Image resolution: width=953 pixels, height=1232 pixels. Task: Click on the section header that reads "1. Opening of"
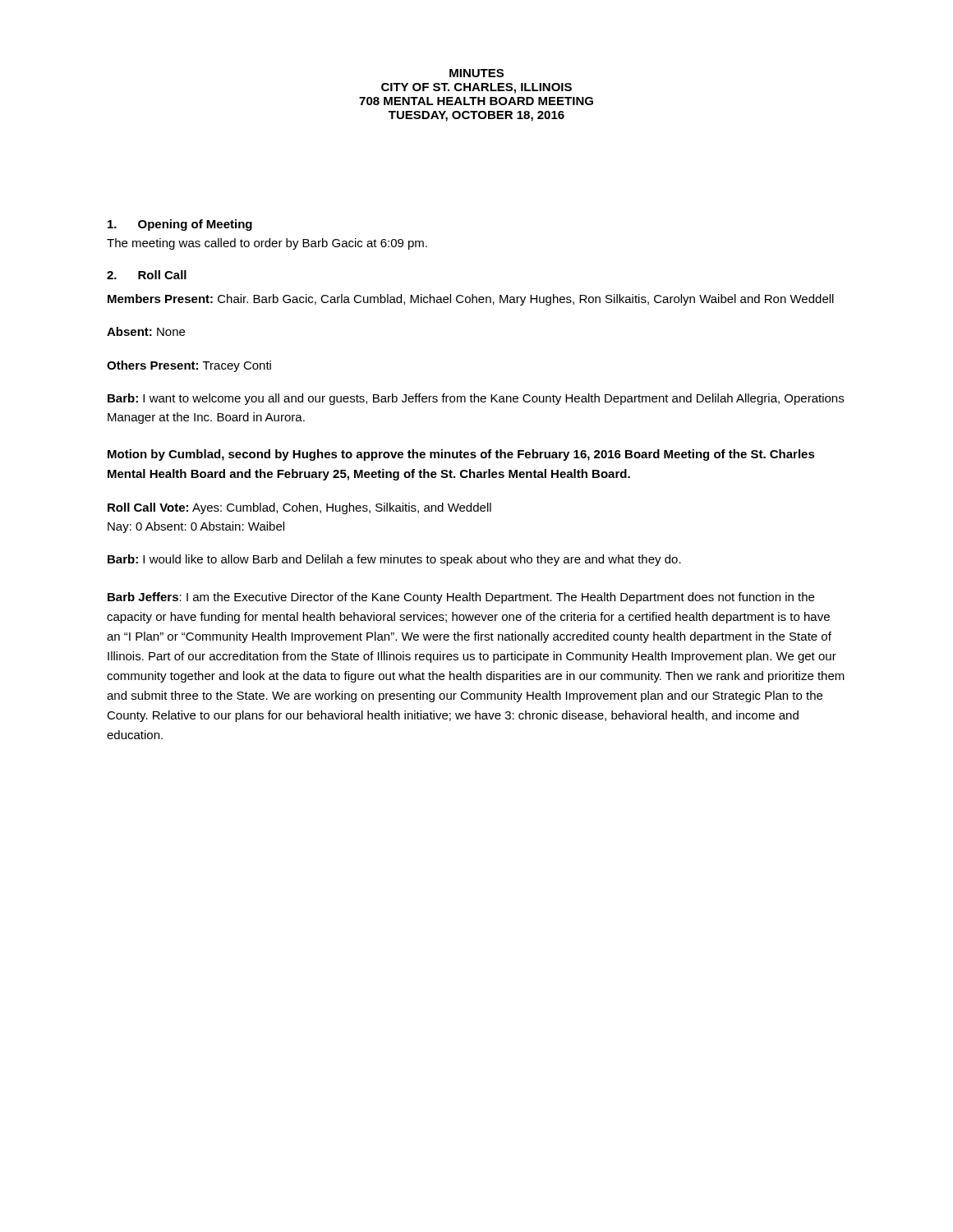click(x=180, y=224)
